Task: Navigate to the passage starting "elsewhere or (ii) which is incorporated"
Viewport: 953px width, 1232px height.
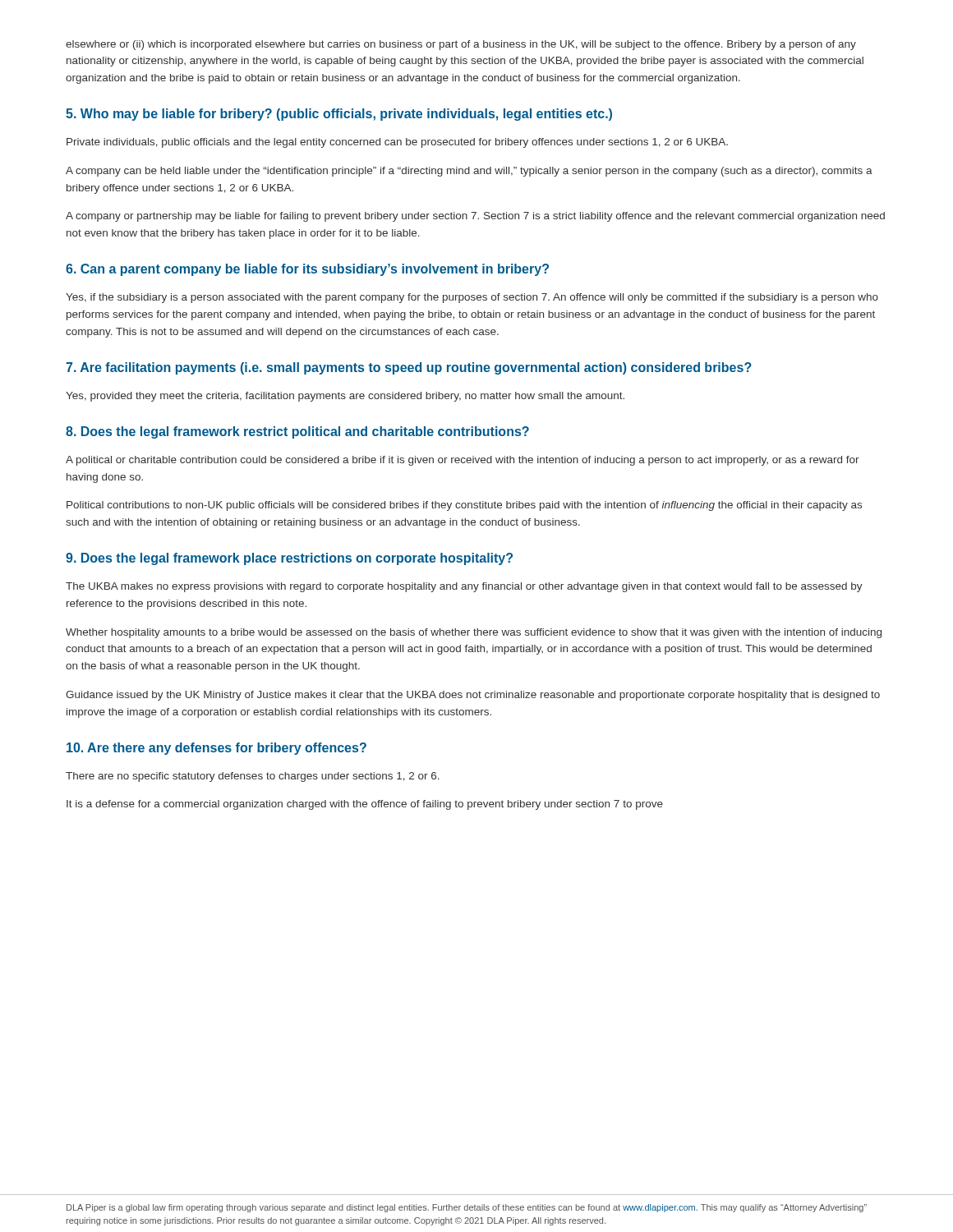Action: (x=476, y=61)
